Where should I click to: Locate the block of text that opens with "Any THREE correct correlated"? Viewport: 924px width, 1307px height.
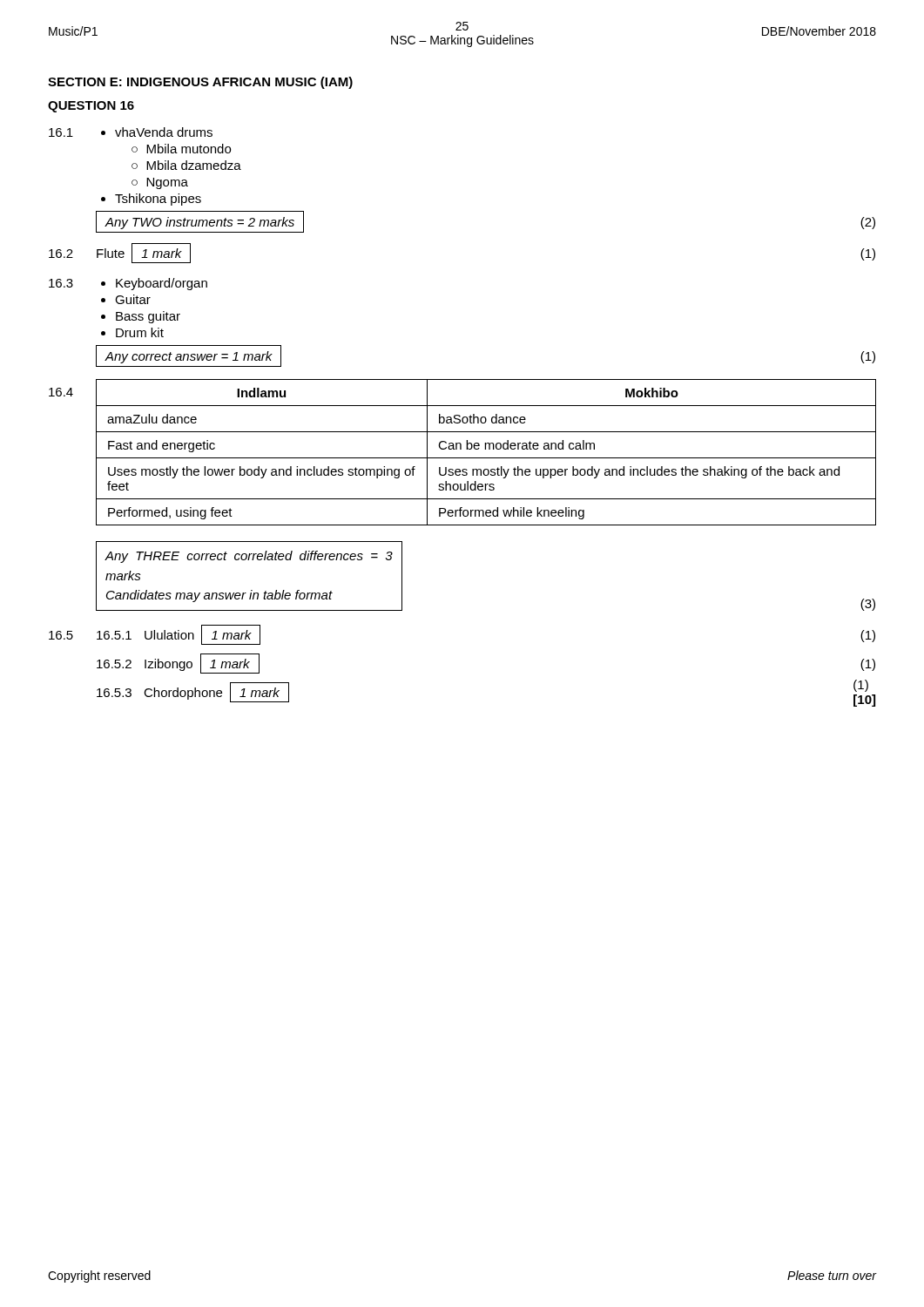[251, 590]
